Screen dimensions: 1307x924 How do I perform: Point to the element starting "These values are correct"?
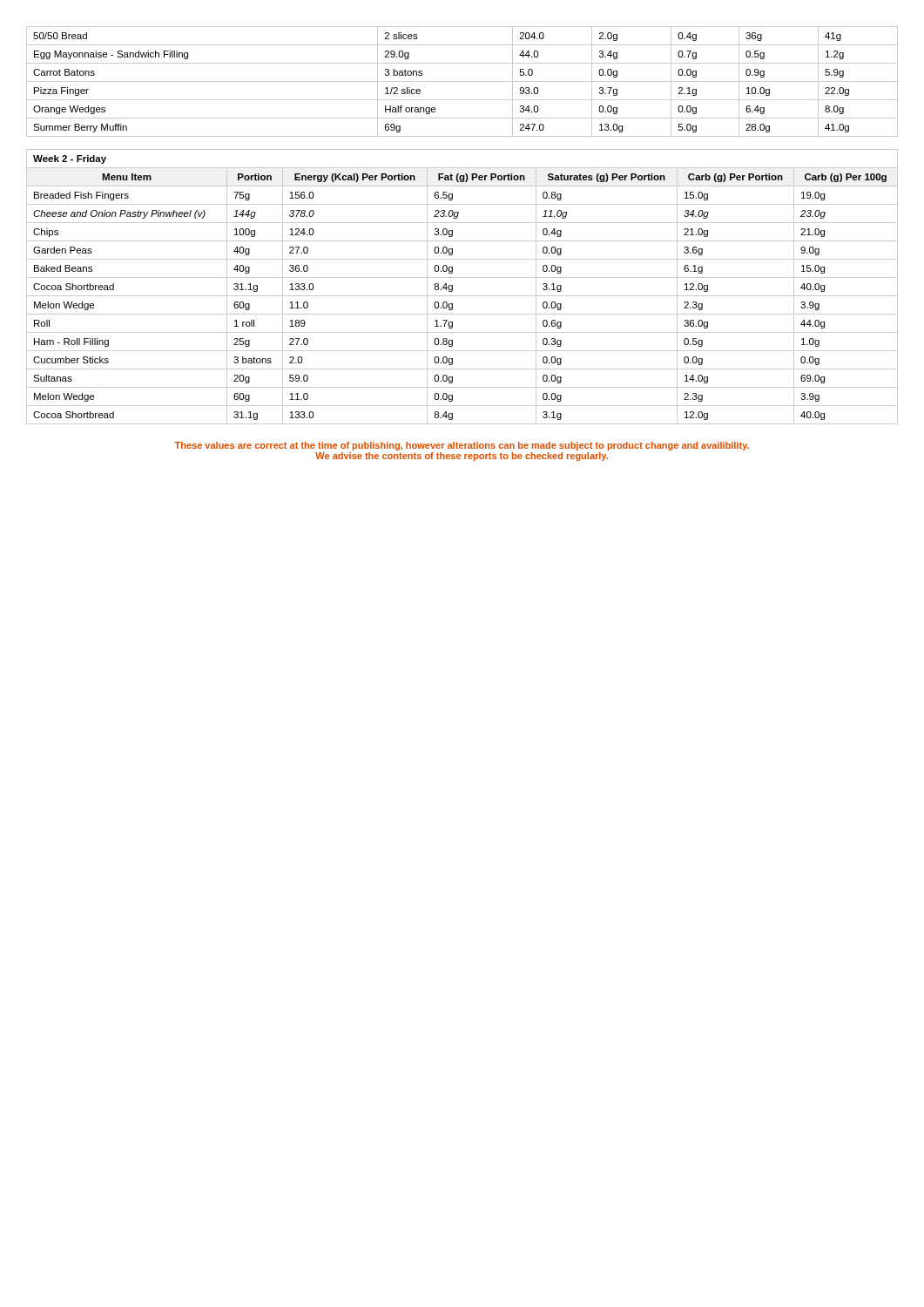462,451
